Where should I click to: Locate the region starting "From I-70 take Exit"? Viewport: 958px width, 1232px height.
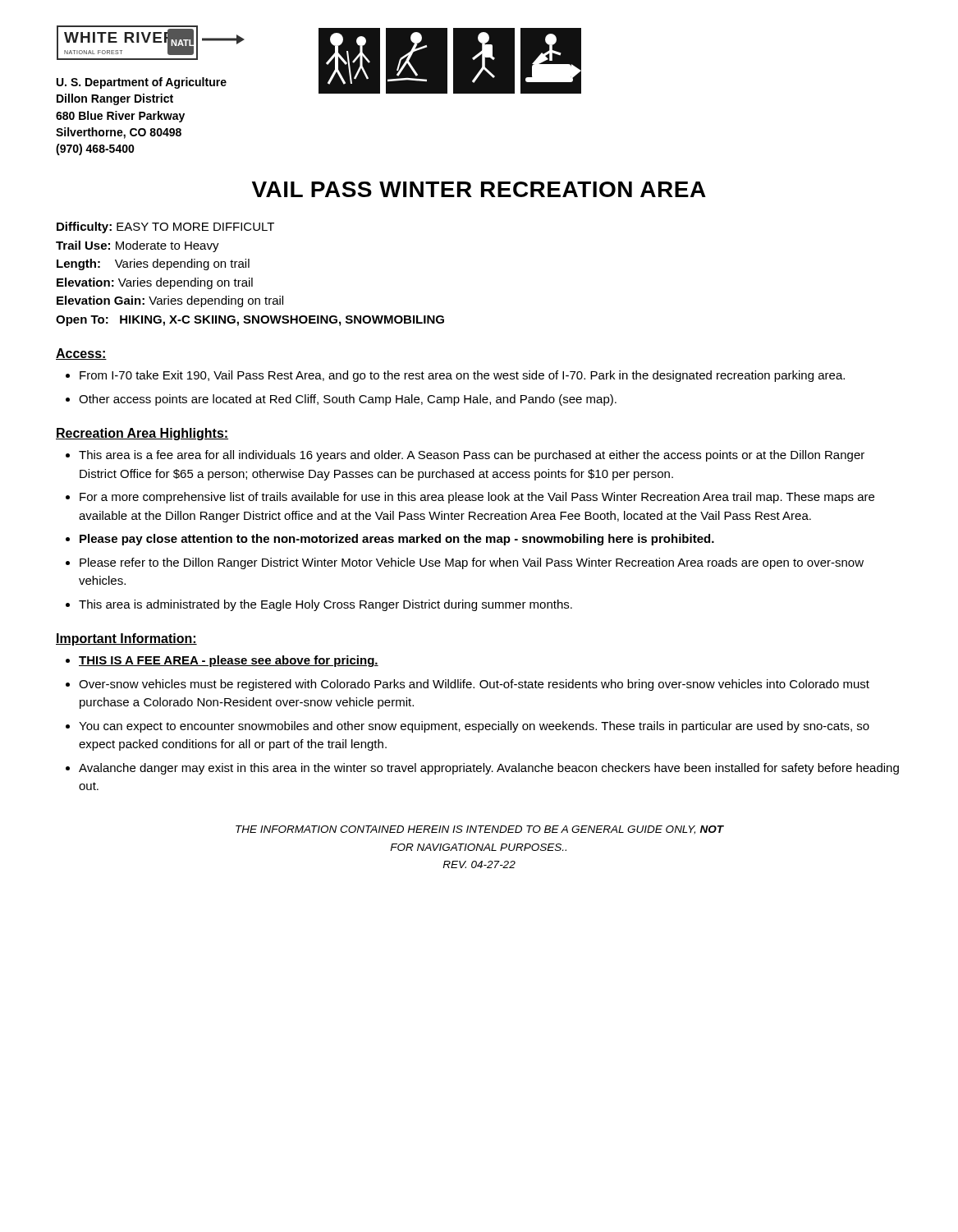click(x=462, y=375)
